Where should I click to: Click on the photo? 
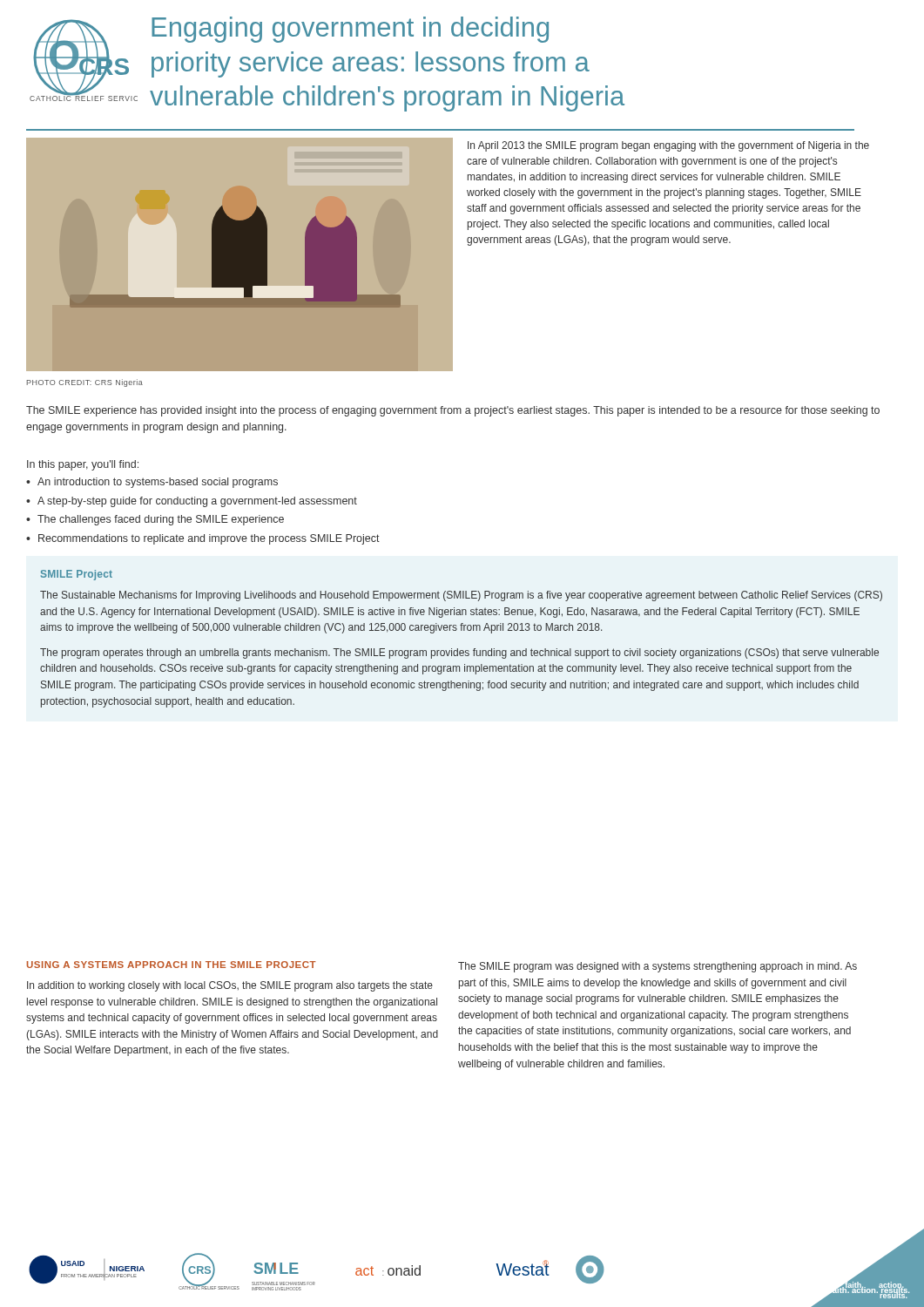[x=240, y=254]
